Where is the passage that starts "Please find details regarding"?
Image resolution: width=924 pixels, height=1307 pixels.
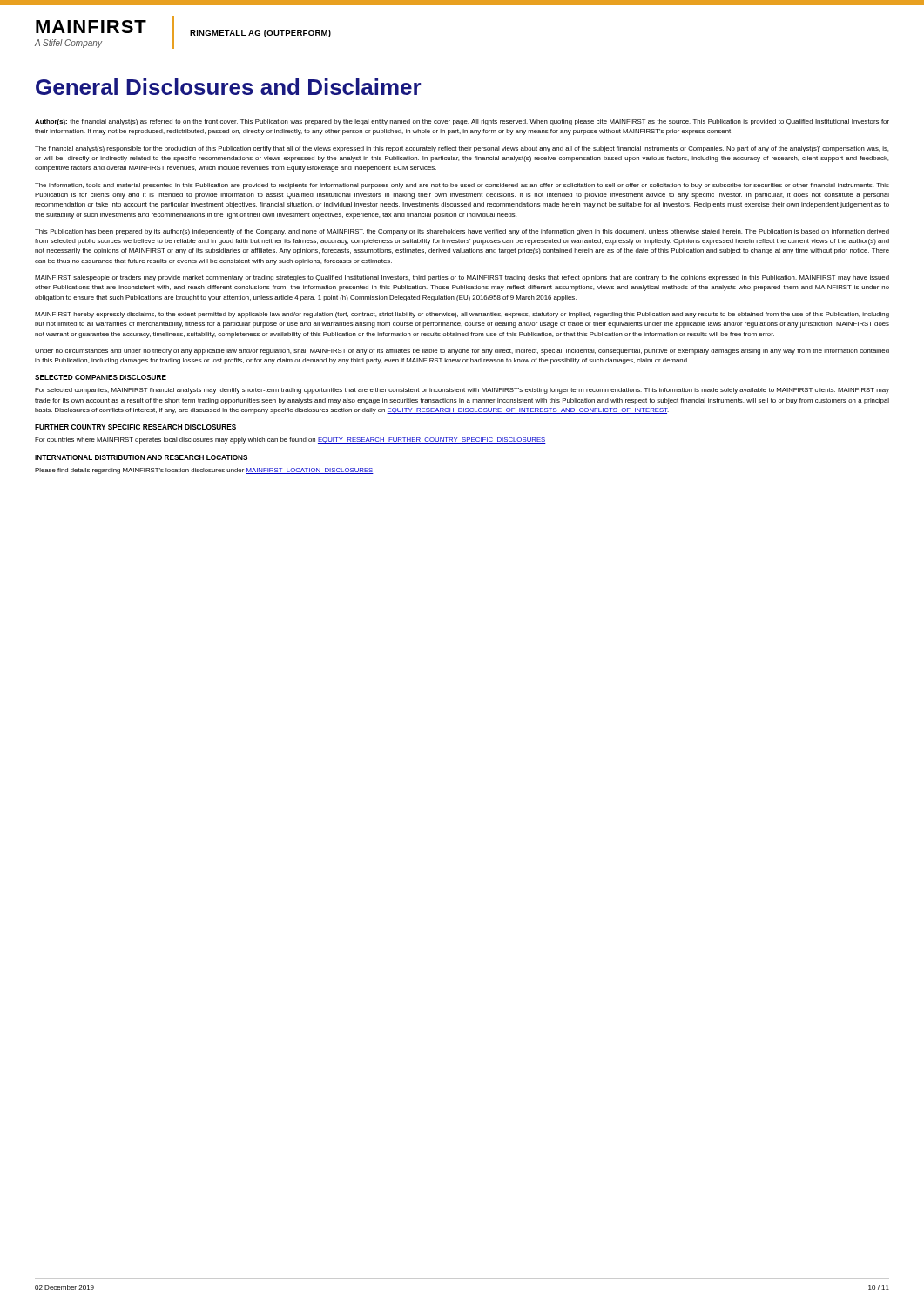(x=204, y=470)
